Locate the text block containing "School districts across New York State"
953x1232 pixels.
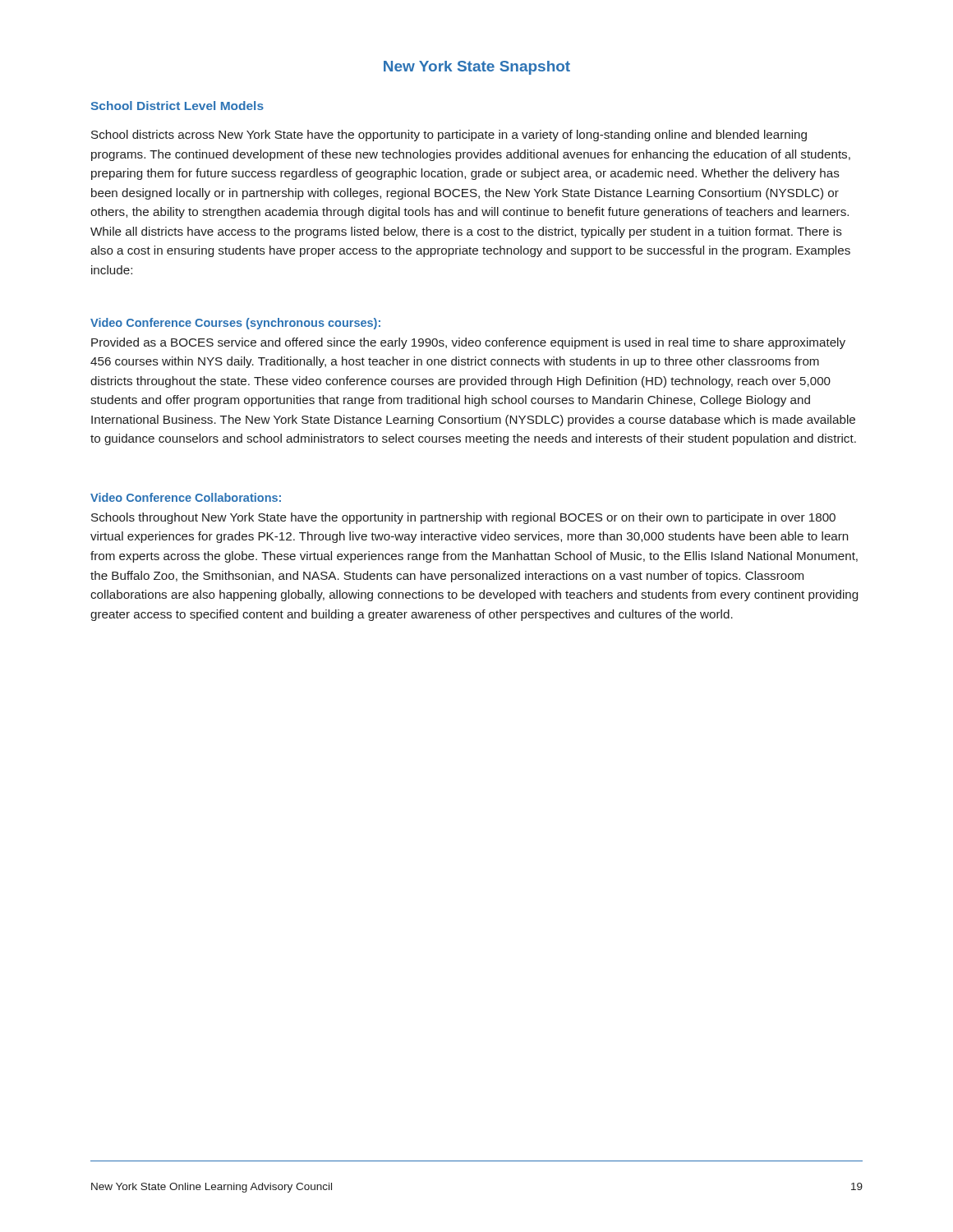tap(471, 202)
